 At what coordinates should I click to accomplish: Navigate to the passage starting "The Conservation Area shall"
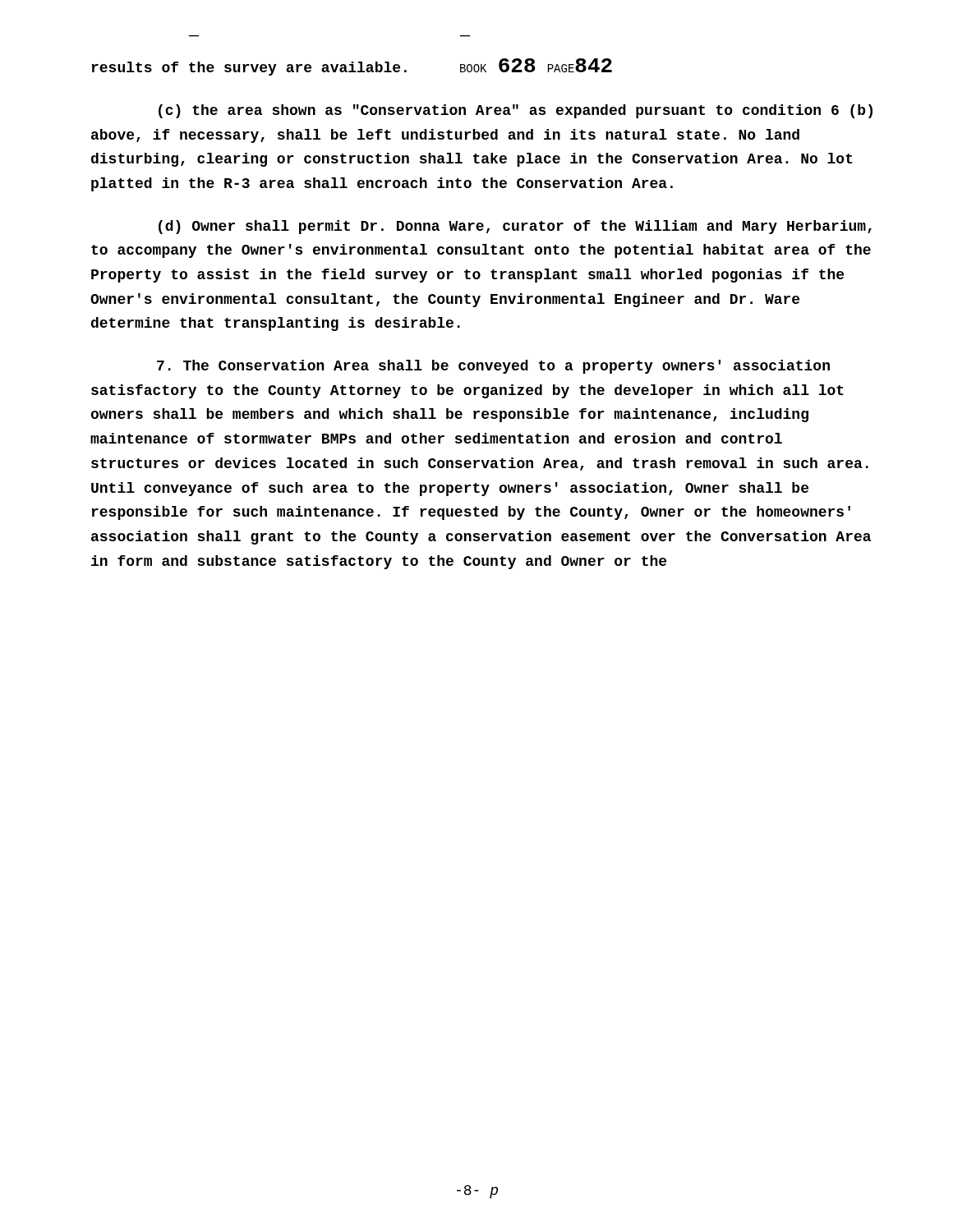click(481, 464)
